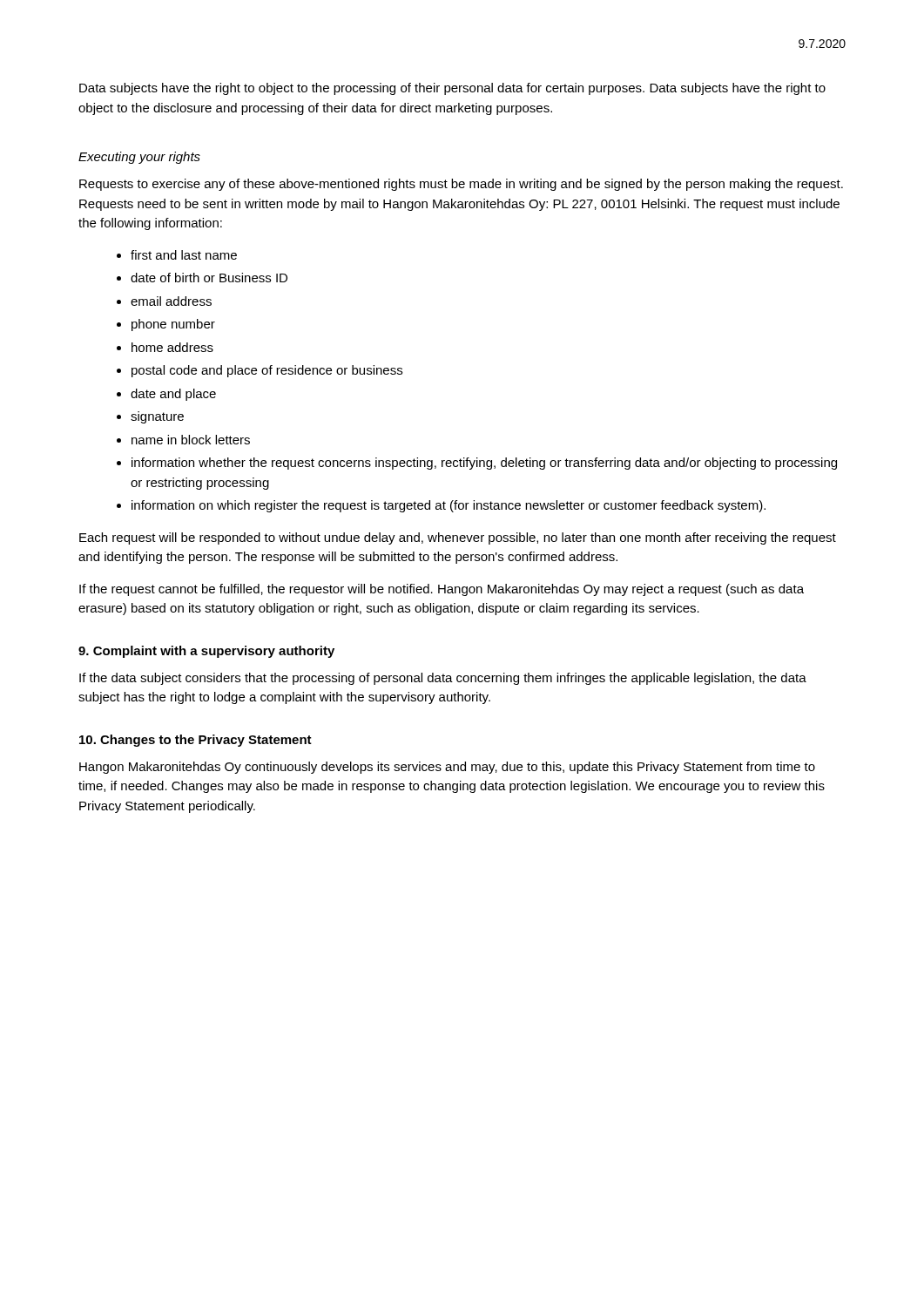The width and height of the screenshot is (924, 1307).
Task: Locate the text block starting "home address"
Action: click(x=172, y=347)
